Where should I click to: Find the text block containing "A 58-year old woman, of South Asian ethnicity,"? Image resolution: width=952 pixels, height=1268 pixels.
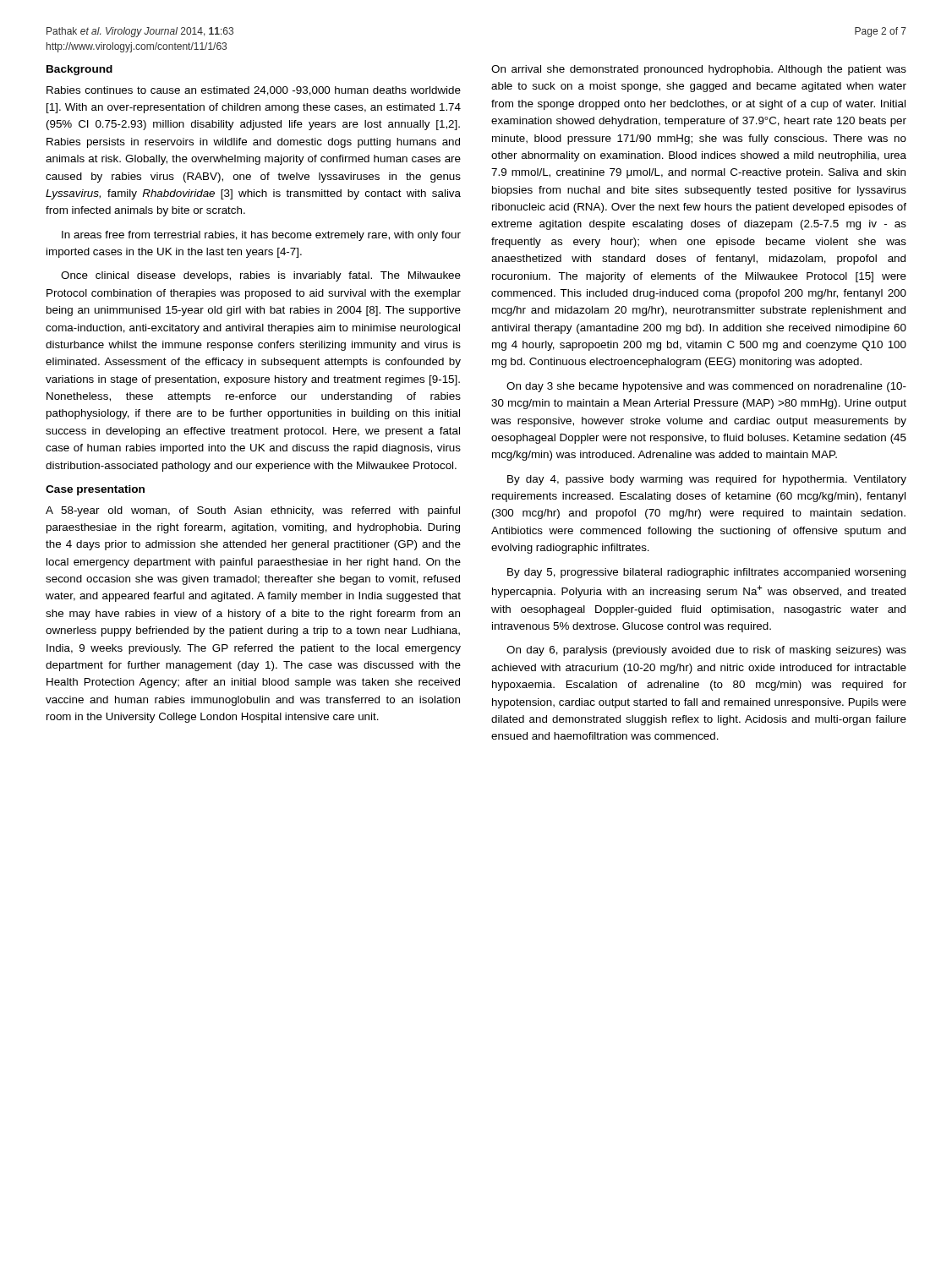click(253, 614)
